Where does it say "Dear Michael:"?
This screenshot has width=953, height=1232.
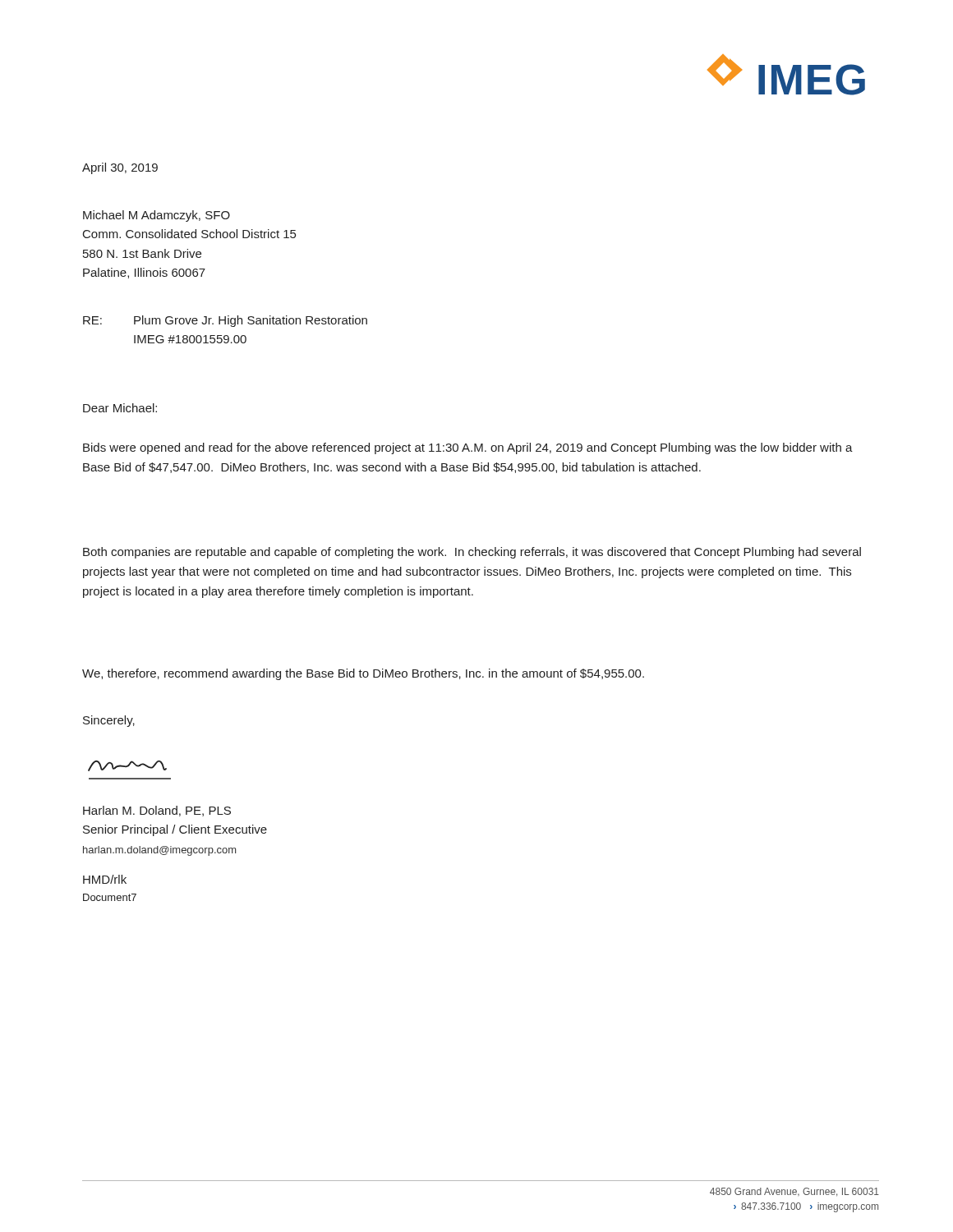click(120, 408)
